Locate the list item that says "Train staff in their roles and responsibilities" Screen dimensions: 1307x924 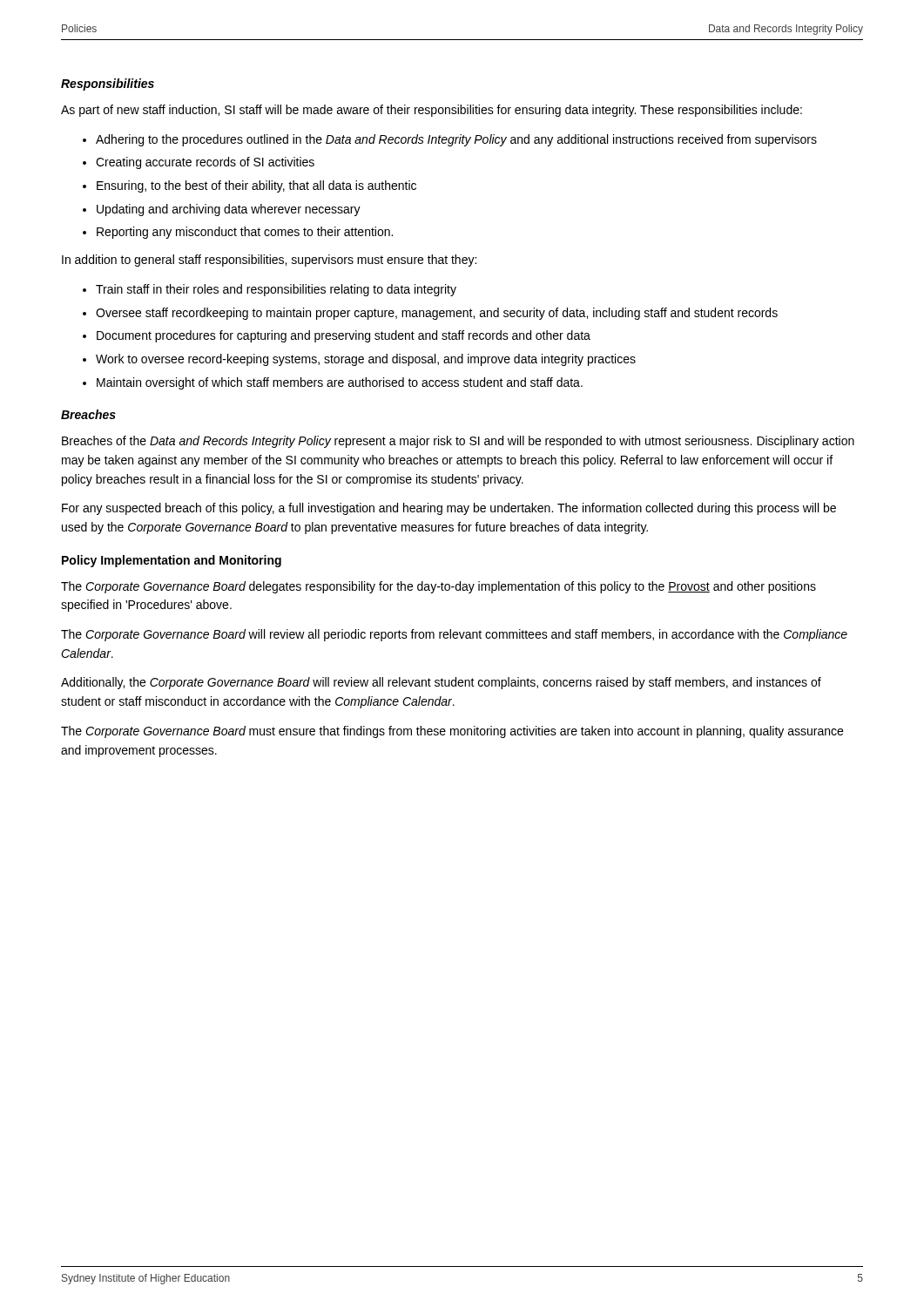(276, 289)
